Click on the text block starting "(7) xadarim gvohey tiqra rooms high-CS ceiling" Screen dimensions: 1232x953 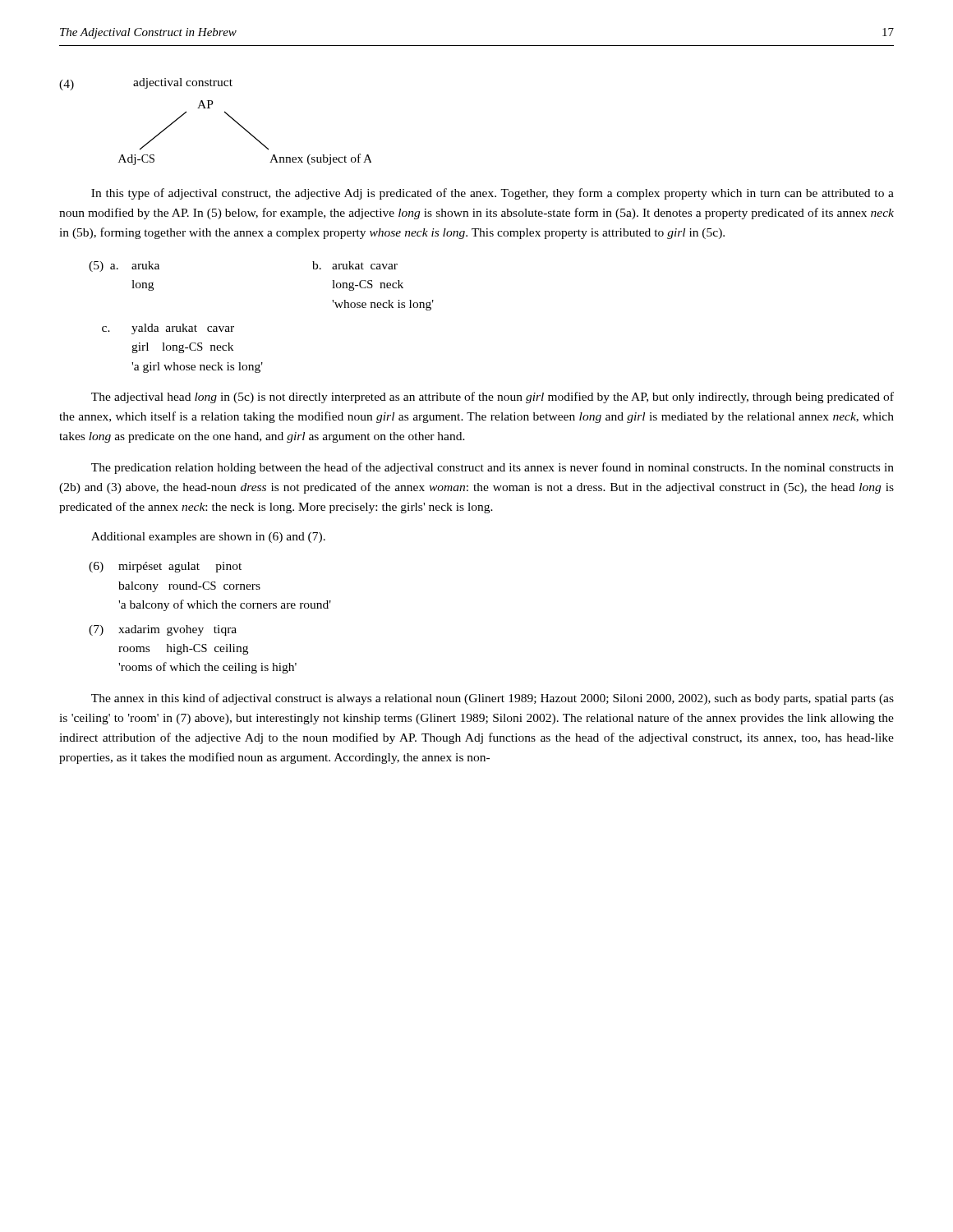163,630
